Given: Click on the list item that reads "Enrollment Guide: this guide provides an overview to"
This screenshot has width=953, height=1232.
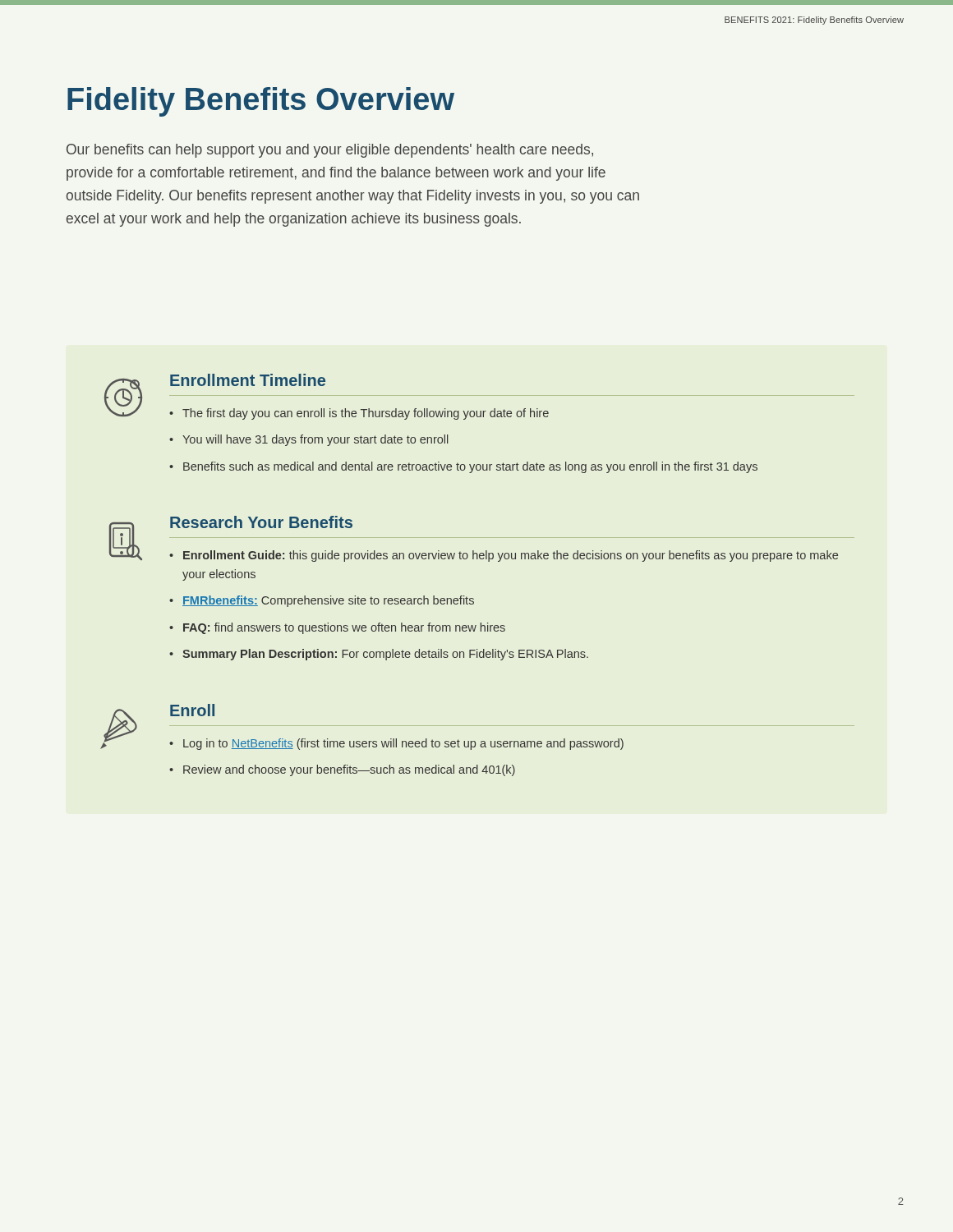Looking at the screenshot, I should [512, 565].
